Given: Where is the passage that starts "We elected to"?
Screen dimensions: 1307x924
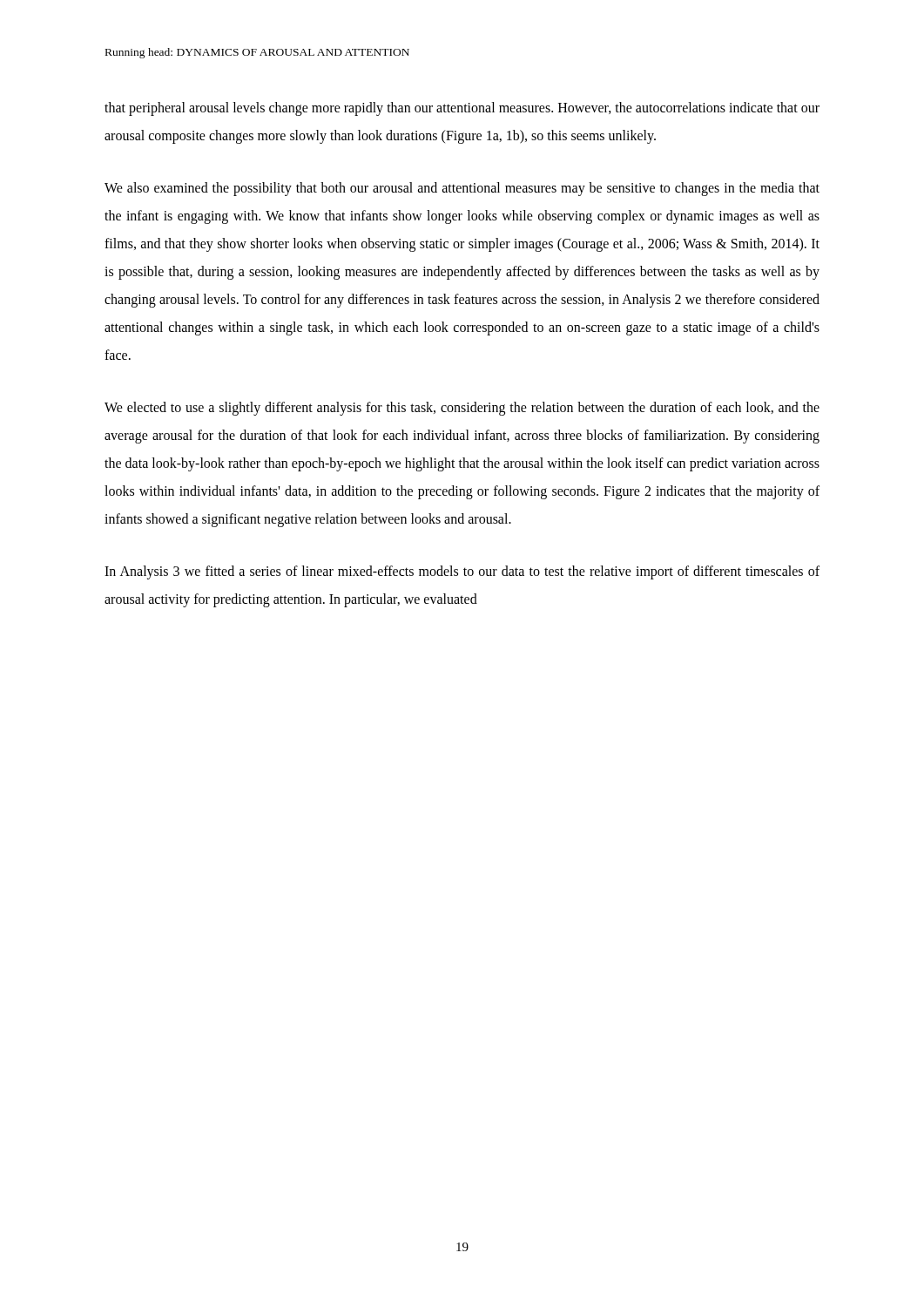Looking at the screenshot, I should tap(462, 463).
